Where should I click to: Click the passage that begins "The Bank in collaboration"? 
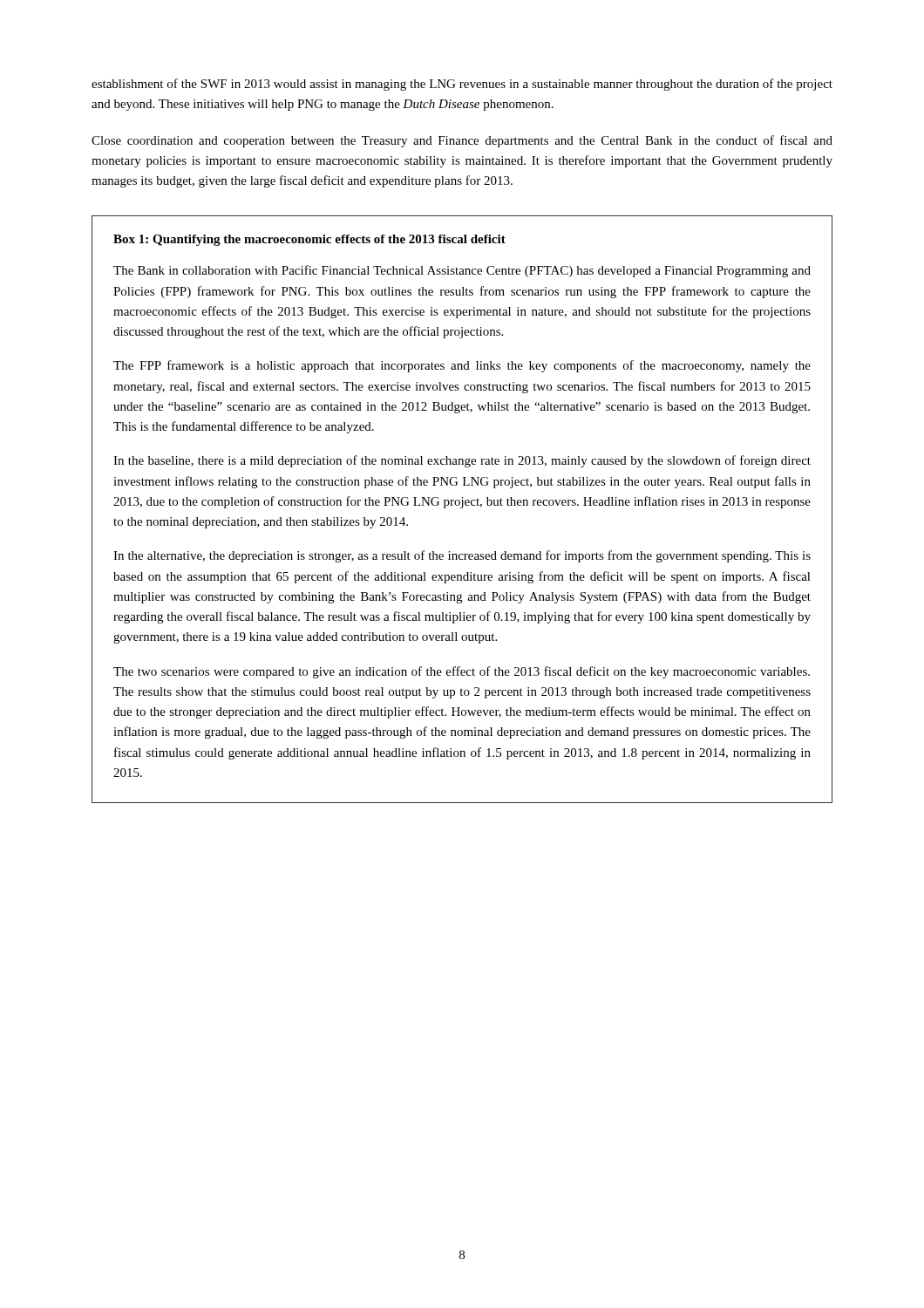click(x=462, y=301)
